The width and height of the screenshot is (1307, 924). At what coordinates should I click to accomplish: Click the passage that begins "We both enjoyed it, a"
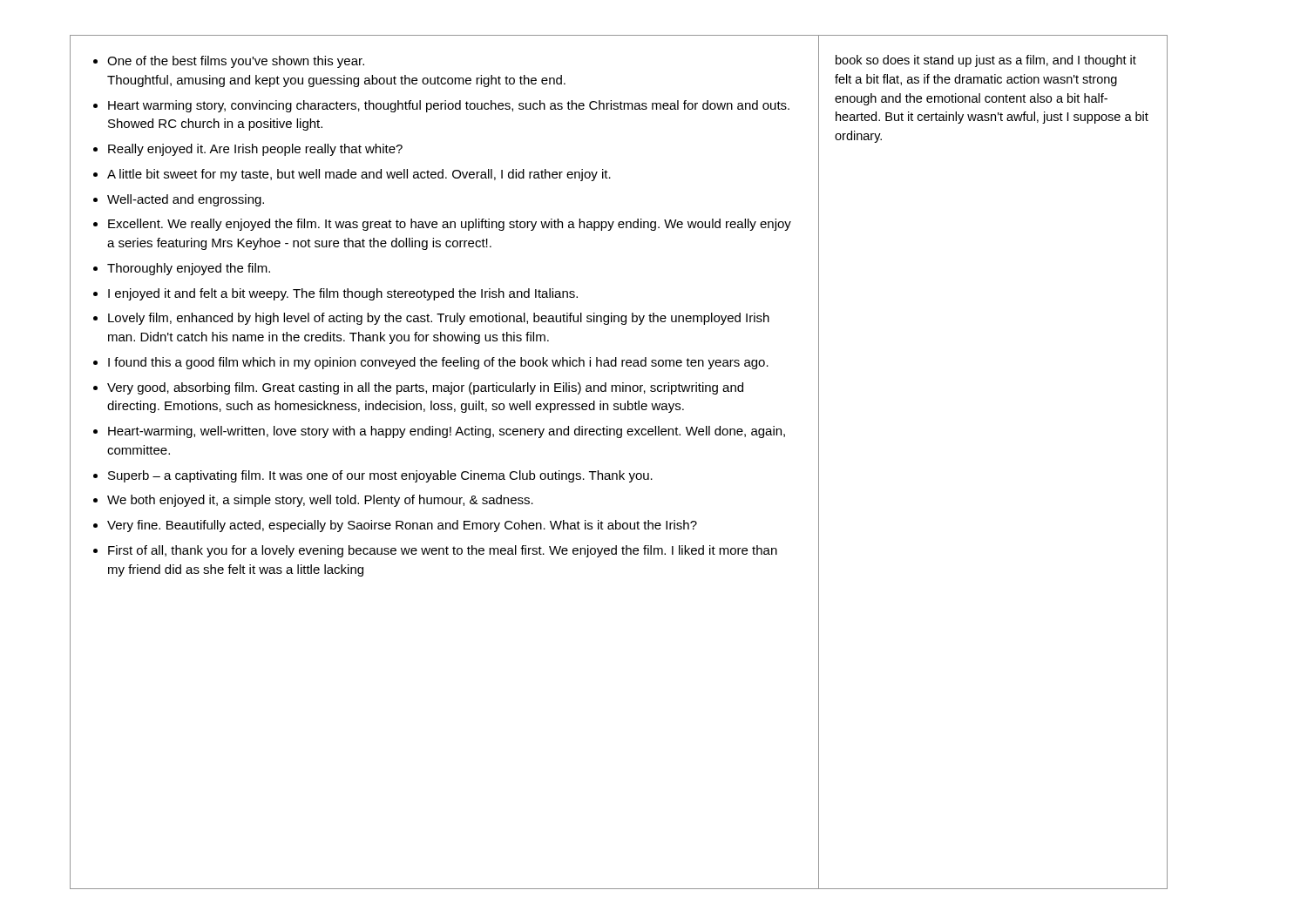[x=321, y=500]
